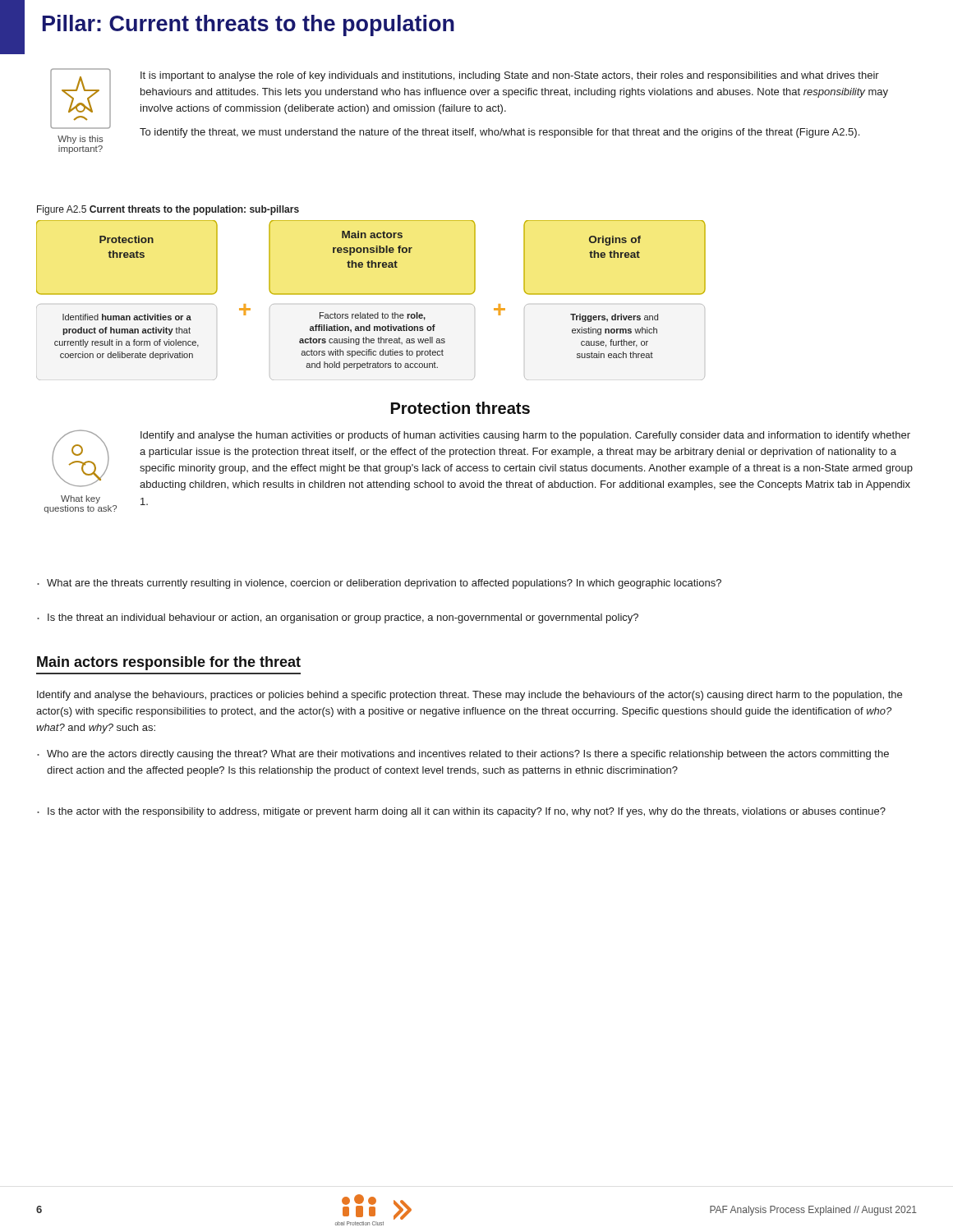Navigate to the region starting "Figure A2.5 Current"
The width and height of the screenshot is (953, 1232).
click(168, 209)
